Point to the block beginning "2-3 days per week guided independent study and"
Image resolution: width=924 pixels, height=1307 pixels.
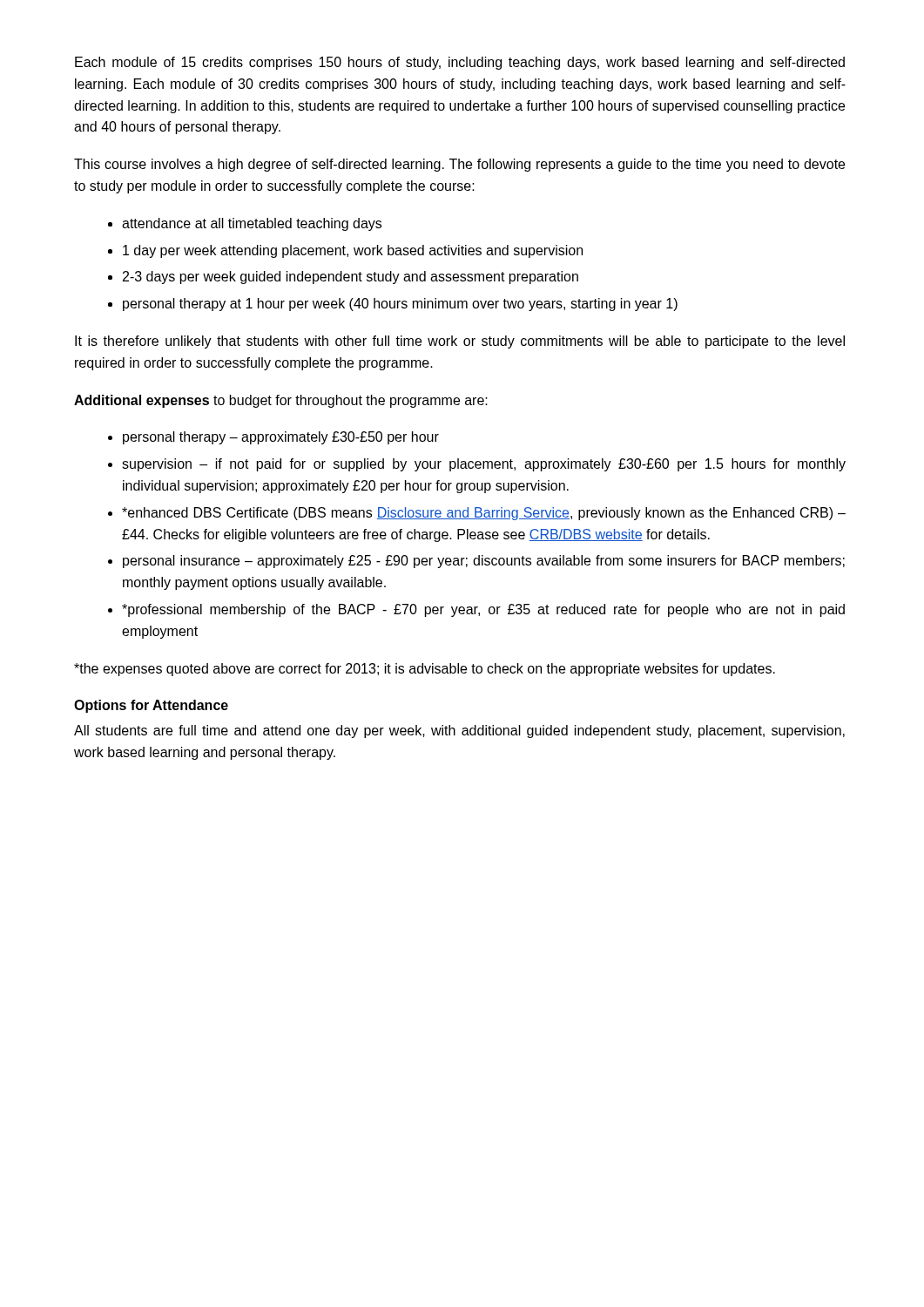[x=484, y=278]
